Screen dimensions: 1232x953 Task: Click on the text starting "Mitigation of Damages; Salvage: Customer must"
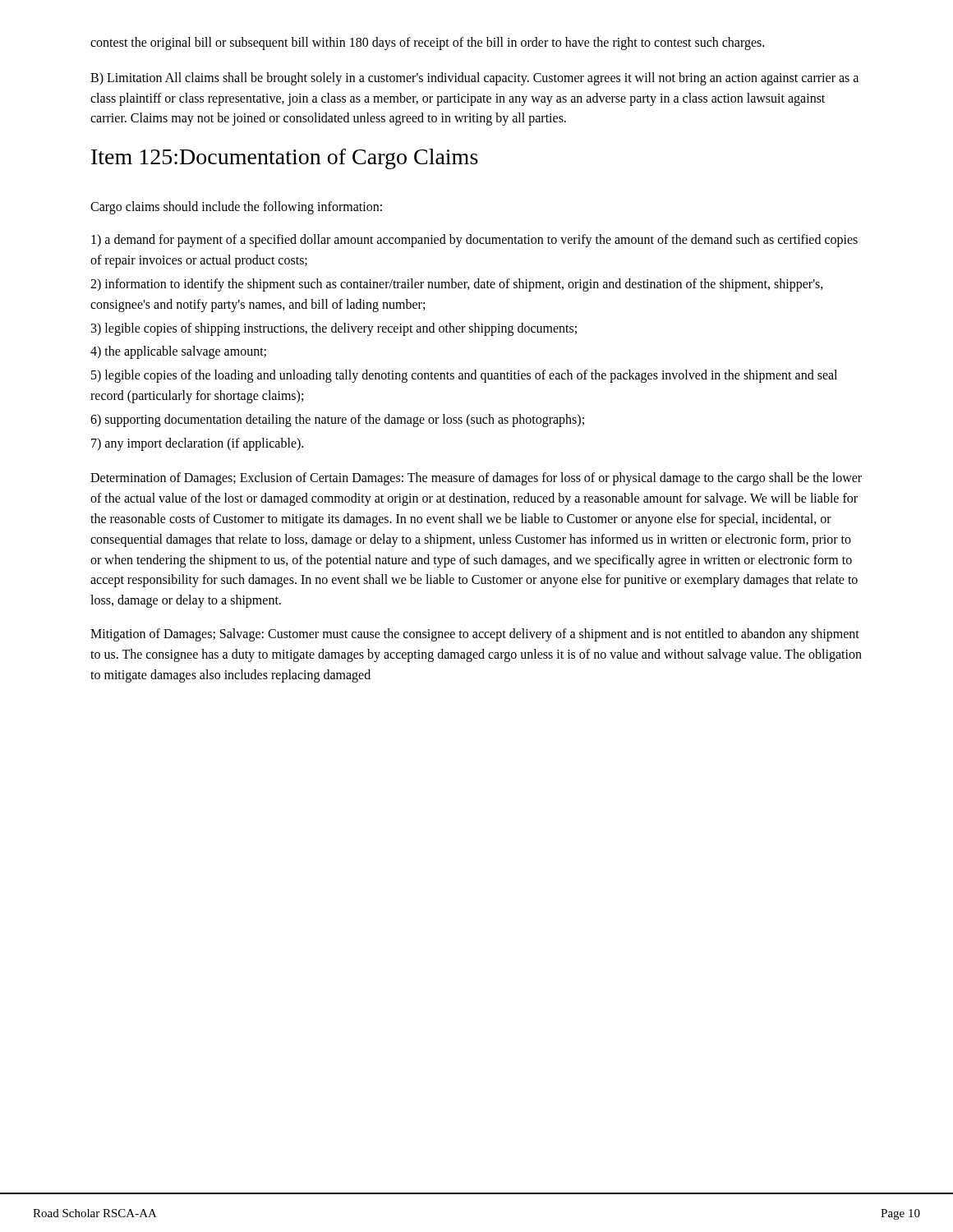(x=476, y=654)
